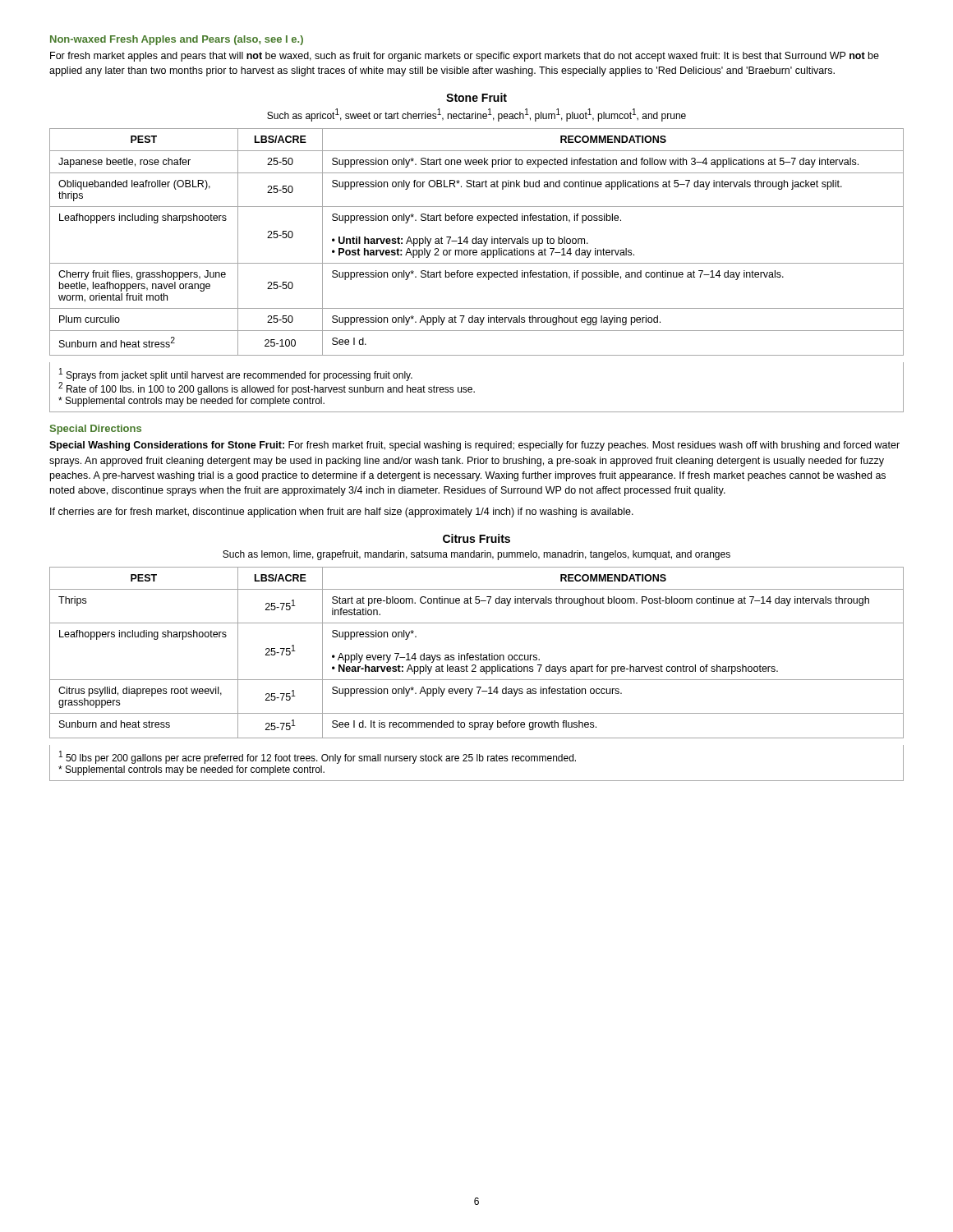
Task: Point to the passage starting "Special Washing Considerations for"
Action: pyautogui.click(x=474, y=468)
